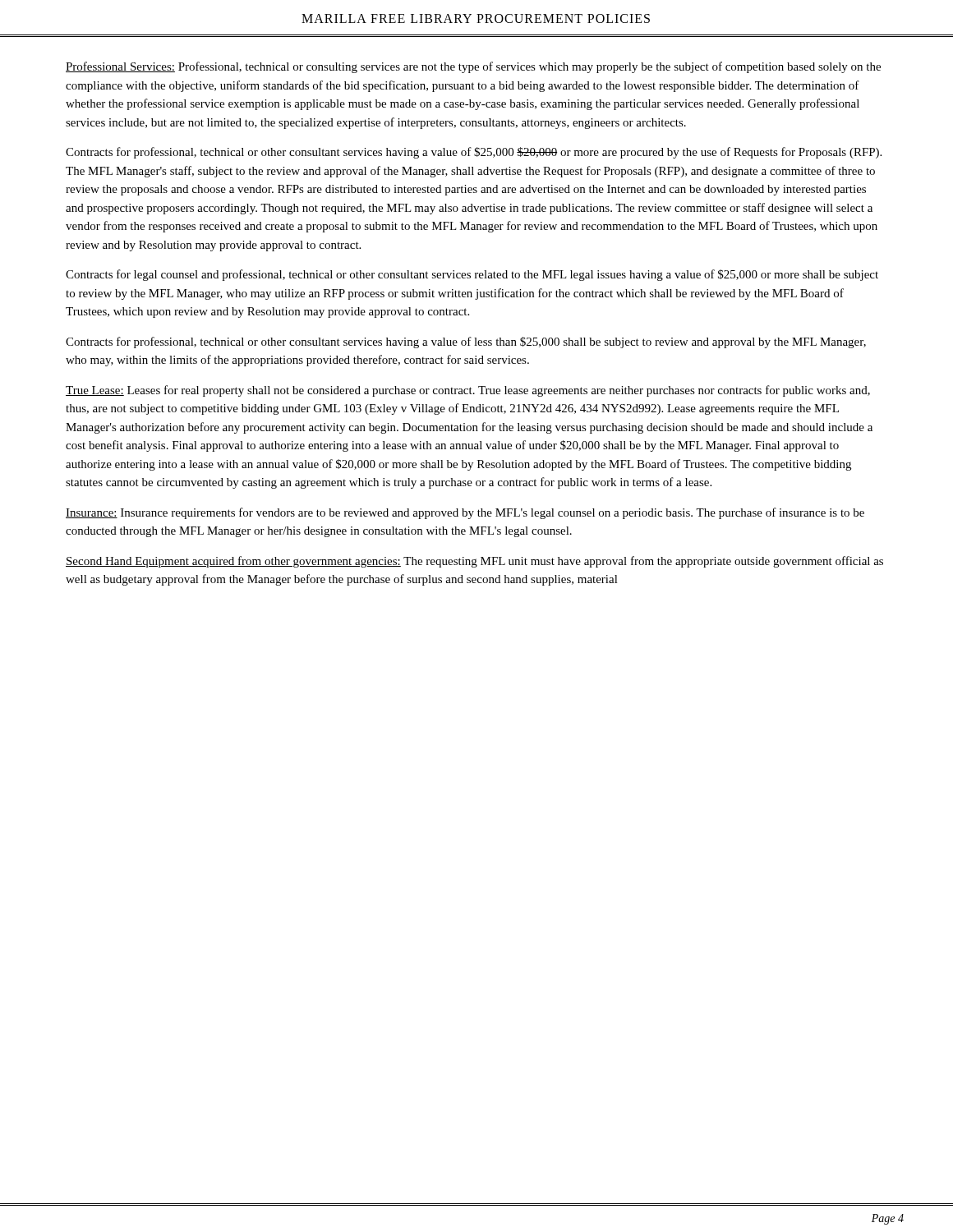Locate the text block that says "Professional Services: Professional, technical or consulting services"
Image resolution: width=953 pixels, height=1232 pixels.
point(473,94)
